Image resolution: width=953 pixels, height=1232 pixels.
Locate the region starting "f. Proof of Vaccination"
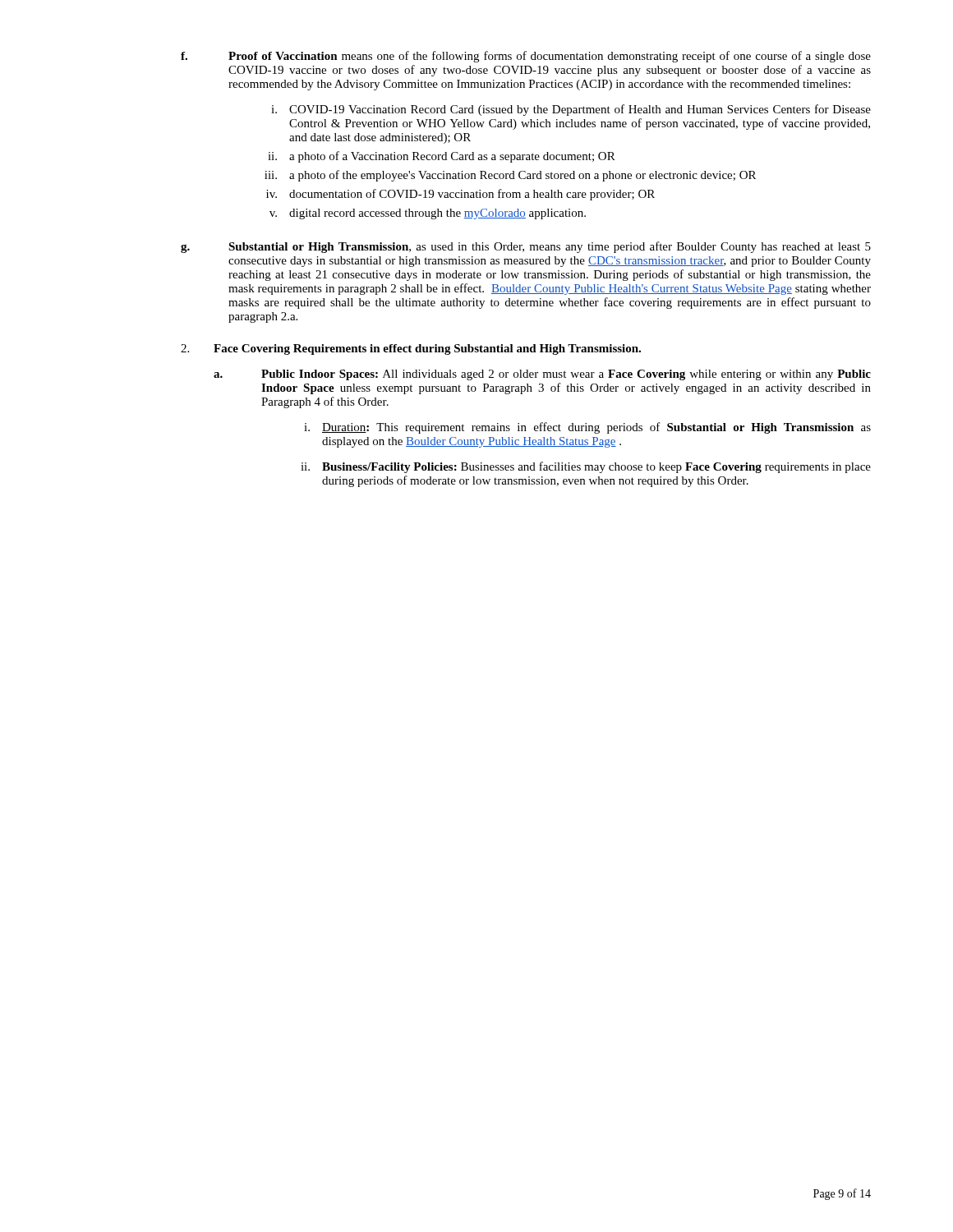526,137
